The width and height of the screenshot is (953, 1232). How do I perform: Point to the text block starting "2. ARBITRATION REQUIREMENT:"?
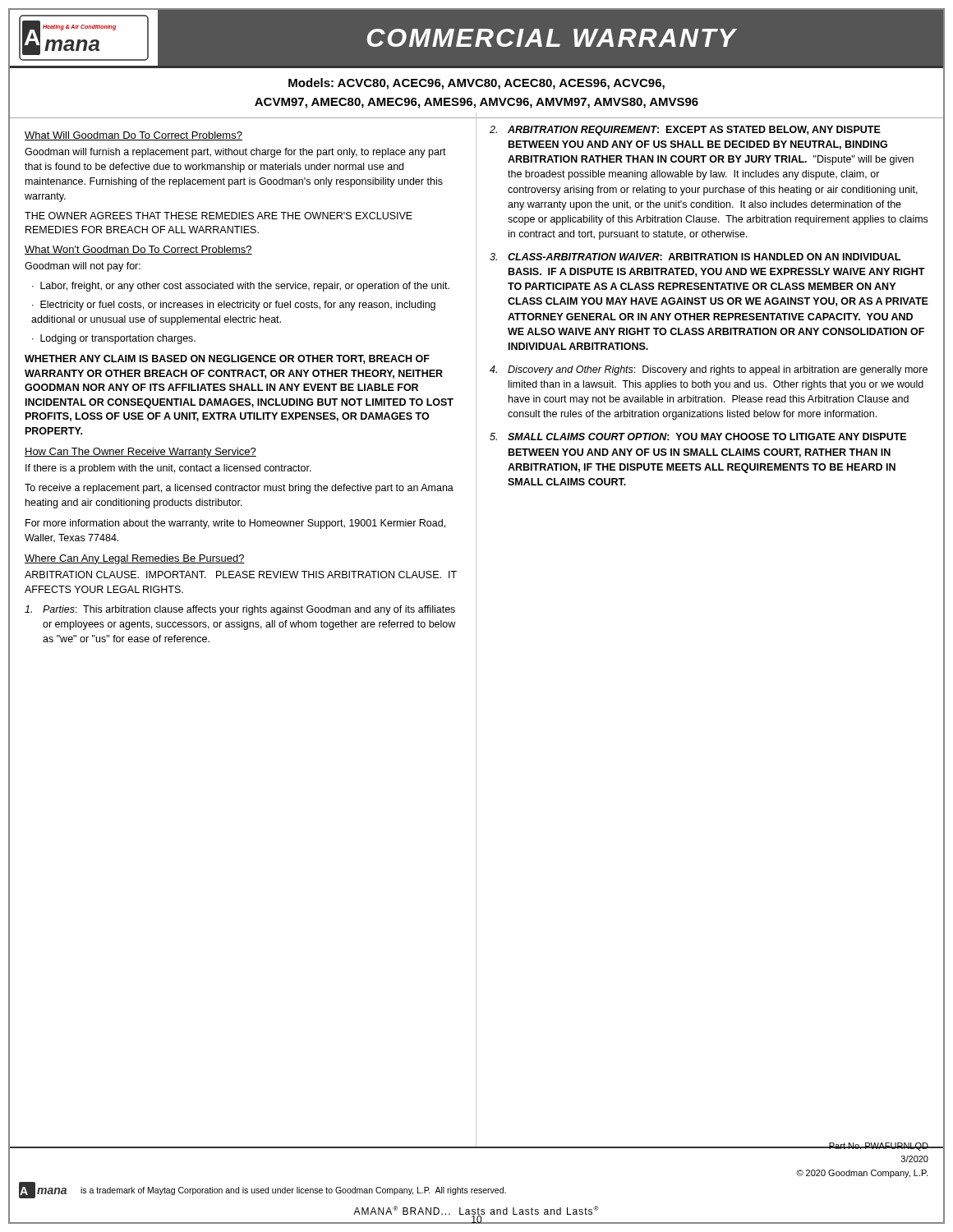(x=709, y=182)
